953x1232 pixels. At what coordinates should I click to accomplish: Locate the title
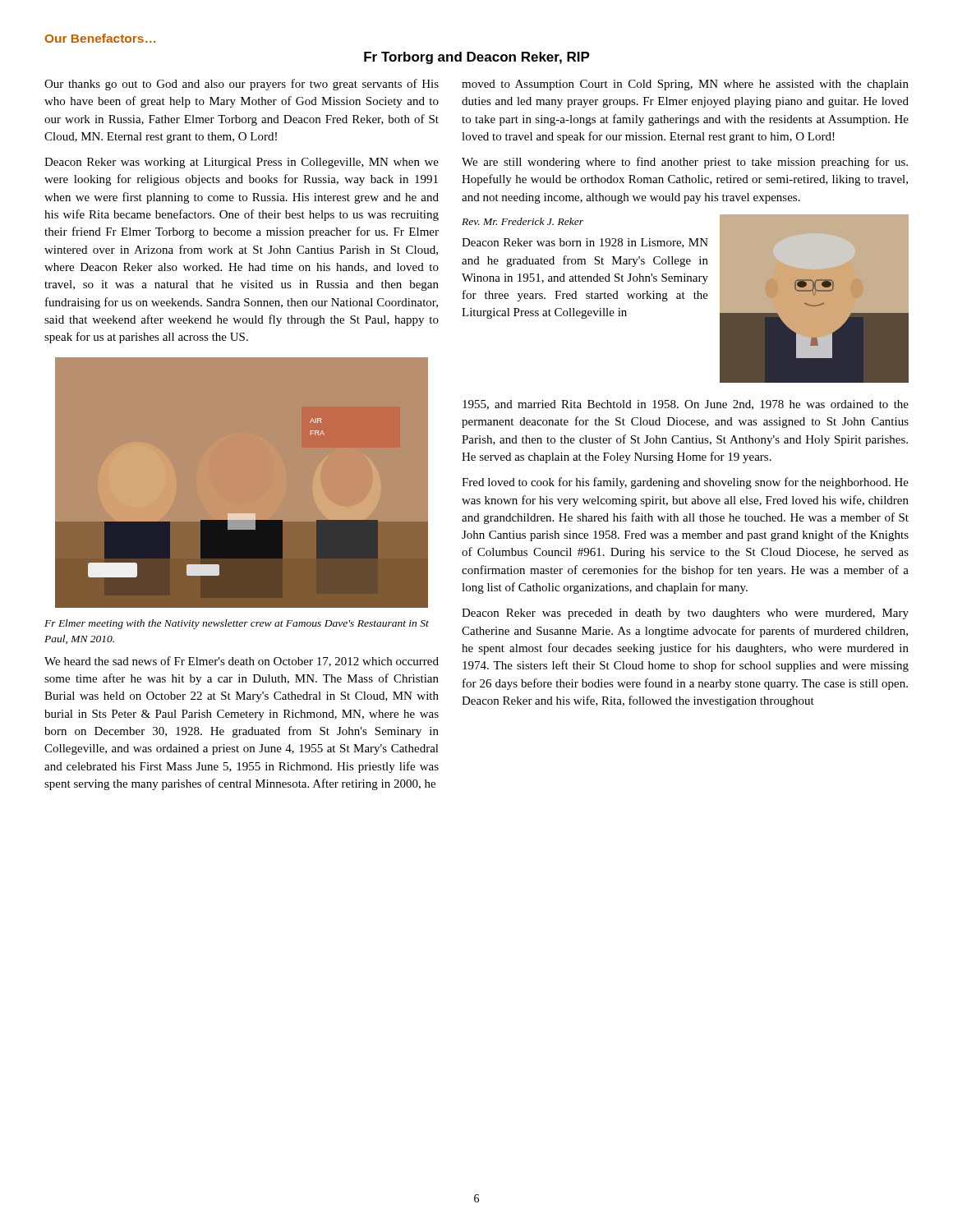pyautogui.click(x=476, y=57)
